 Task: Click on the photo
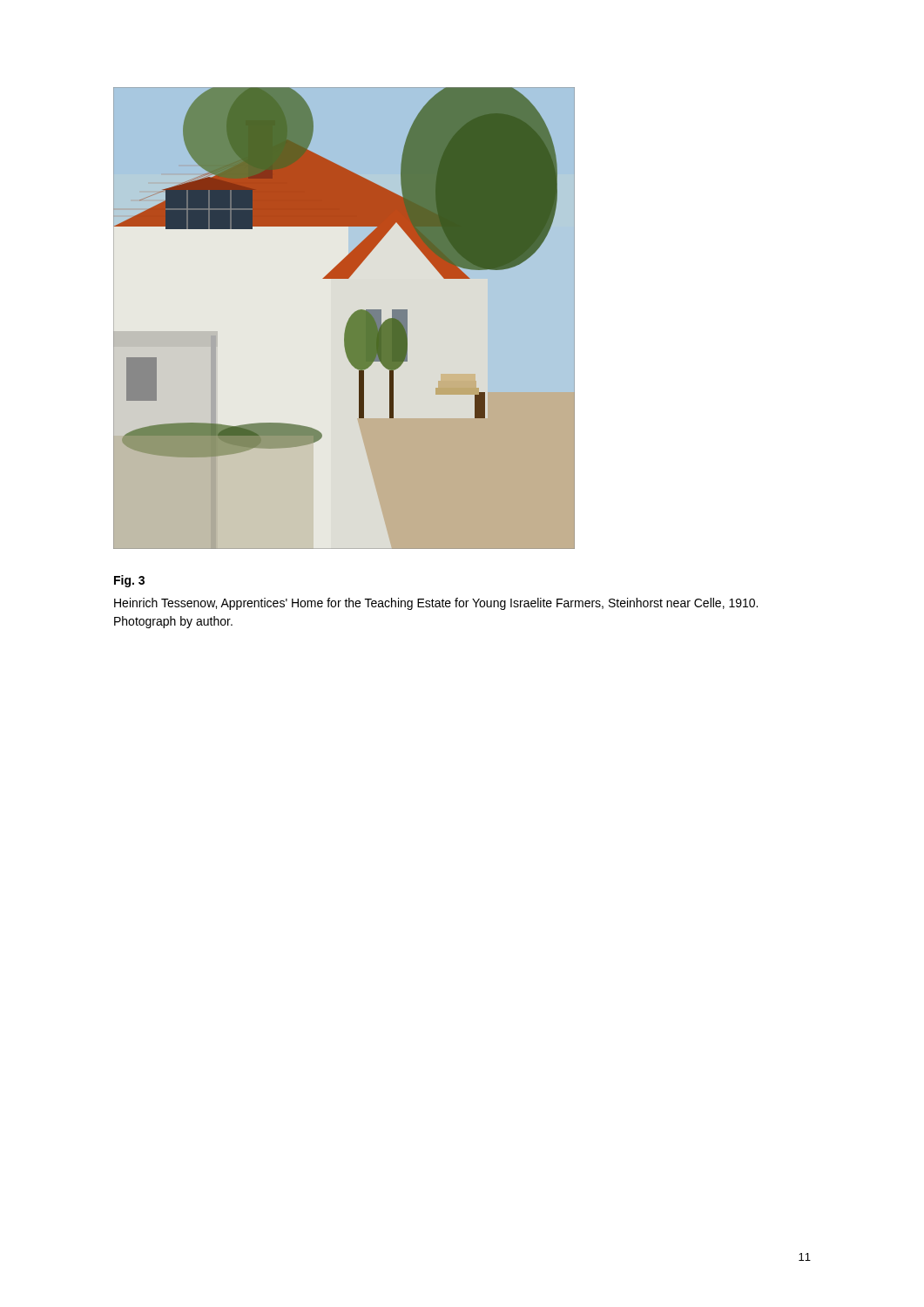click(x=344, y=318)
